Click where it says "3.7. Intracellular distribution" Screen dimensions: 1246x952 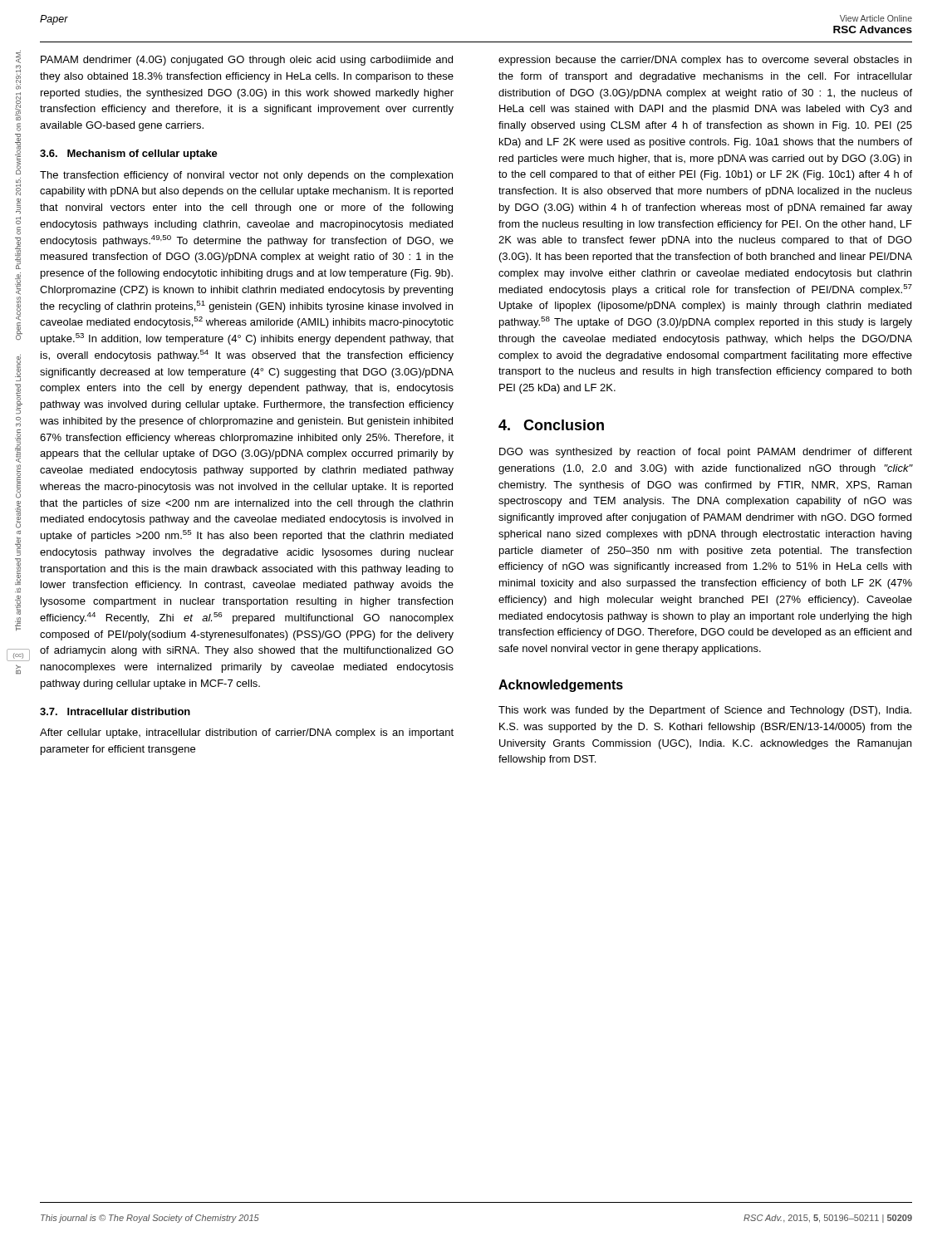pos(115,711)
